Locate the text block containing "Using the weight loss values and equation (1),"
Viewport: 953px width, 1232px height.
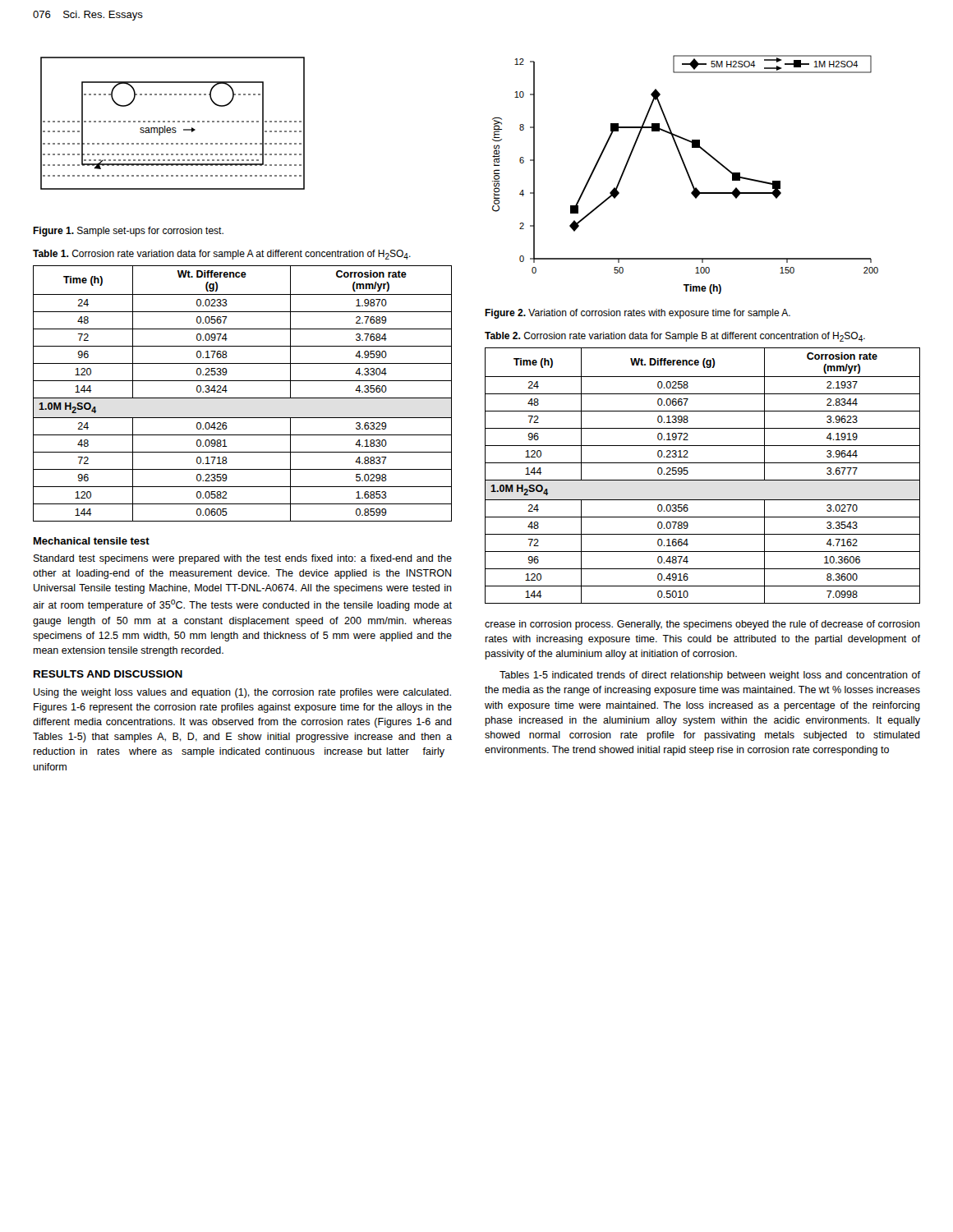242,730
